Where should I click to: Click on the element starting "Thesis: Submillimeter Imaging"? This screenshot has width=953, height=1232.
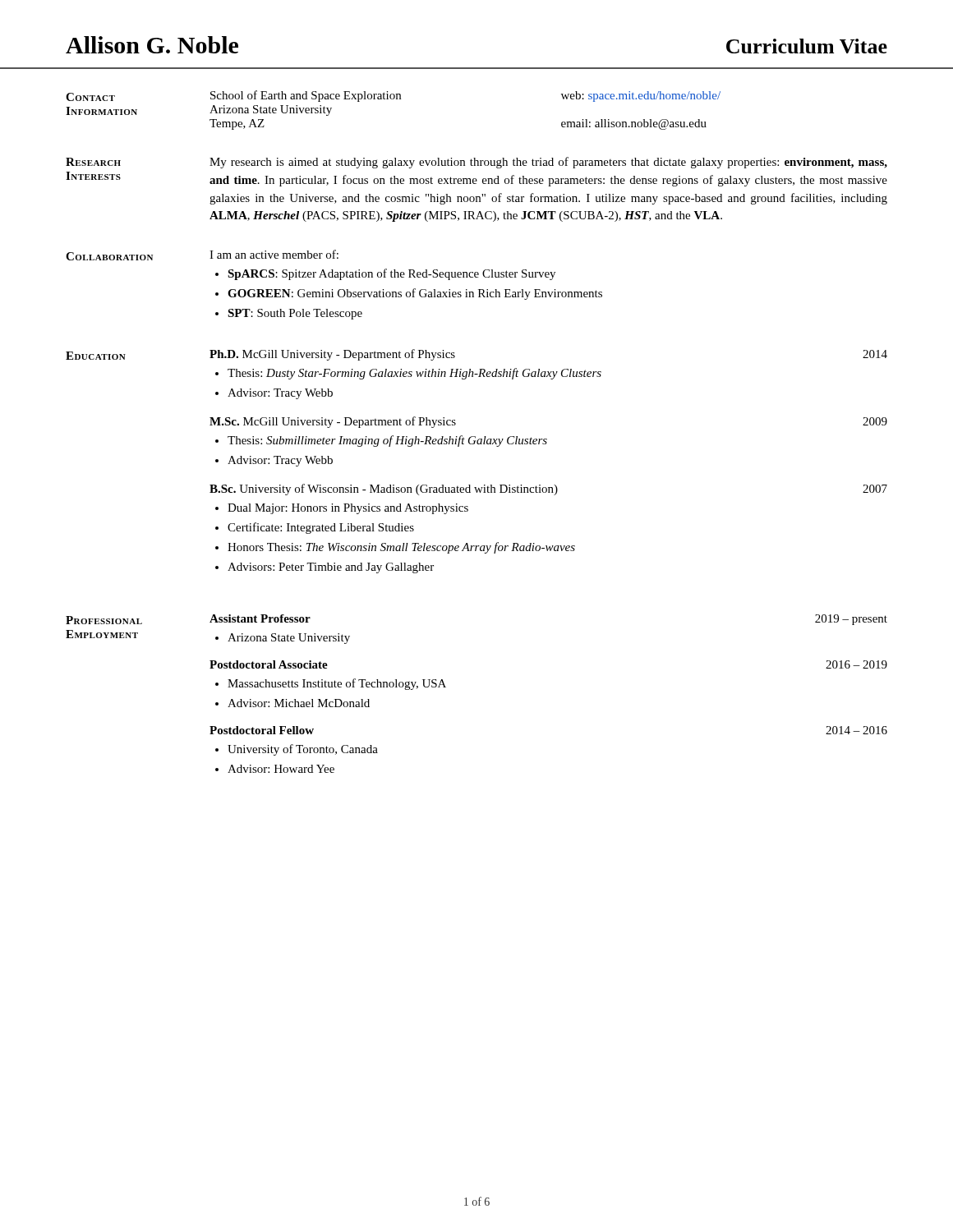click(x=387, y=440)
